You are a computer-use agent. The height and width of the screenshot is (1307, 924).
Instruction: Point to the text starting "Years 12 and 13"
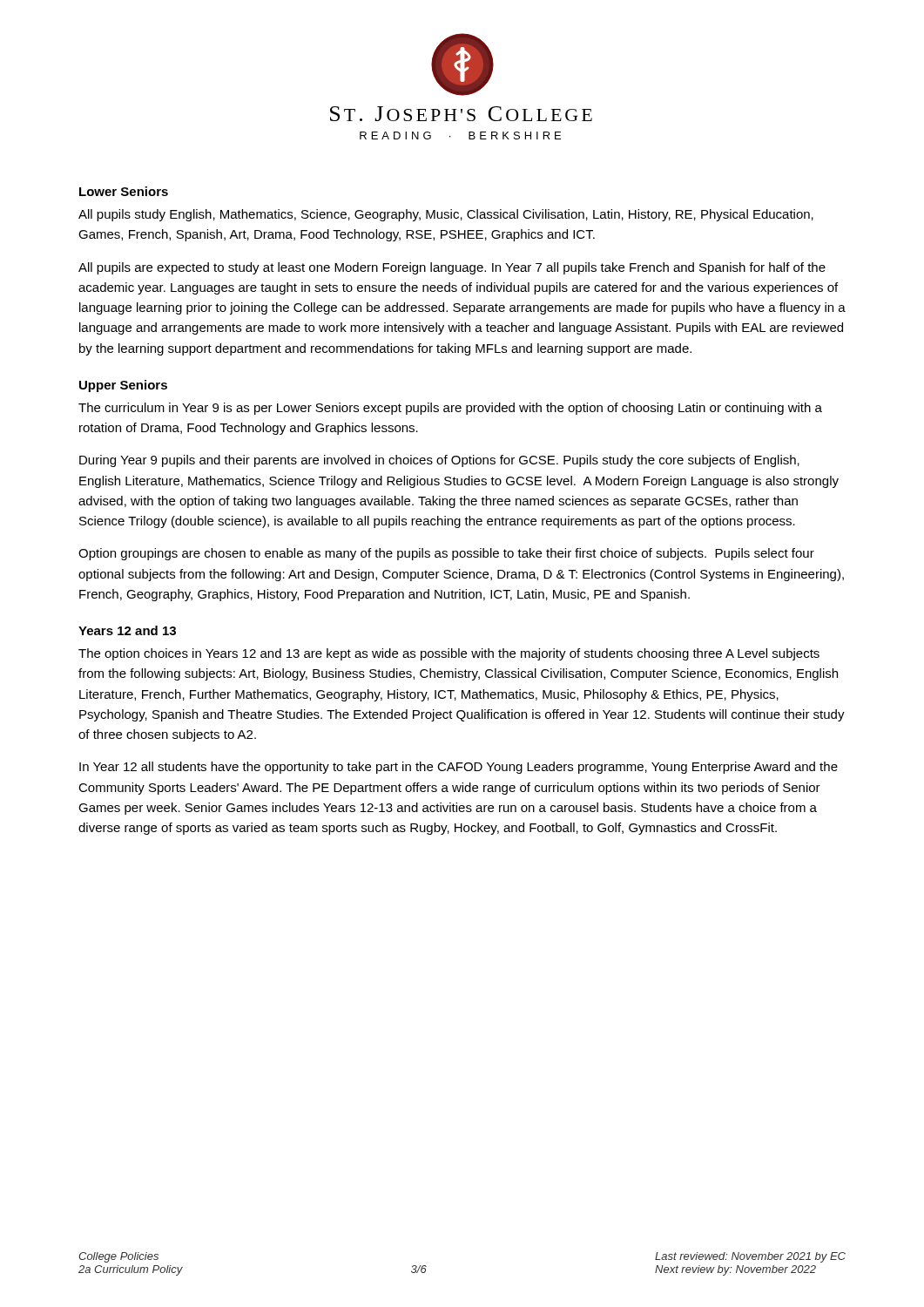(127, 630)
